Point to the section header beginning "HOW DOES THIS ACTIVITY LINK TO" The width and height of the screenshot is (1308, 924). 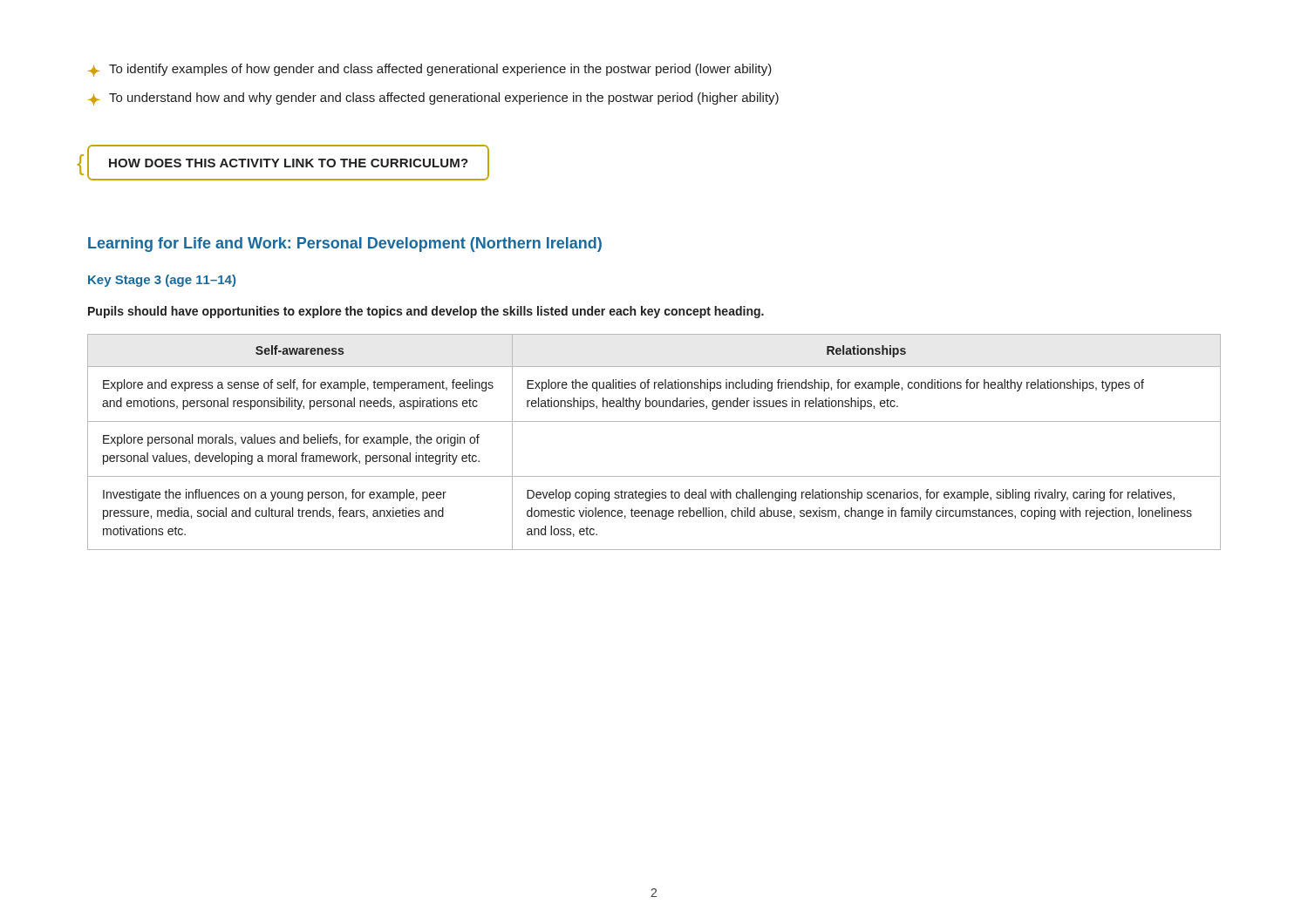click(x=288, y=163)
